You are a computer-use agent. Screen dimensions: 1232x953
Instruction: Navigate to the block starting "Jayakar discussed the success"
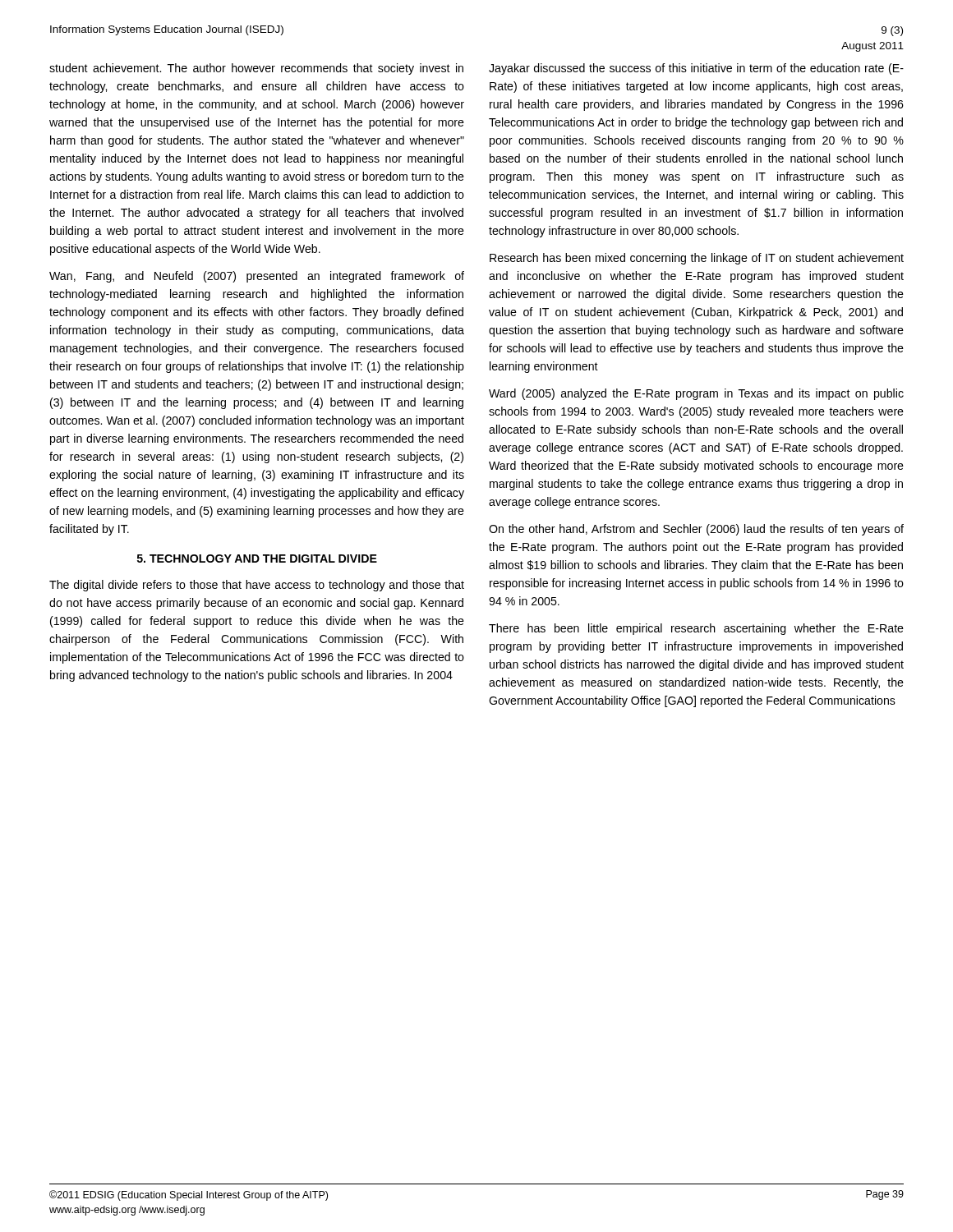(696, 150)
